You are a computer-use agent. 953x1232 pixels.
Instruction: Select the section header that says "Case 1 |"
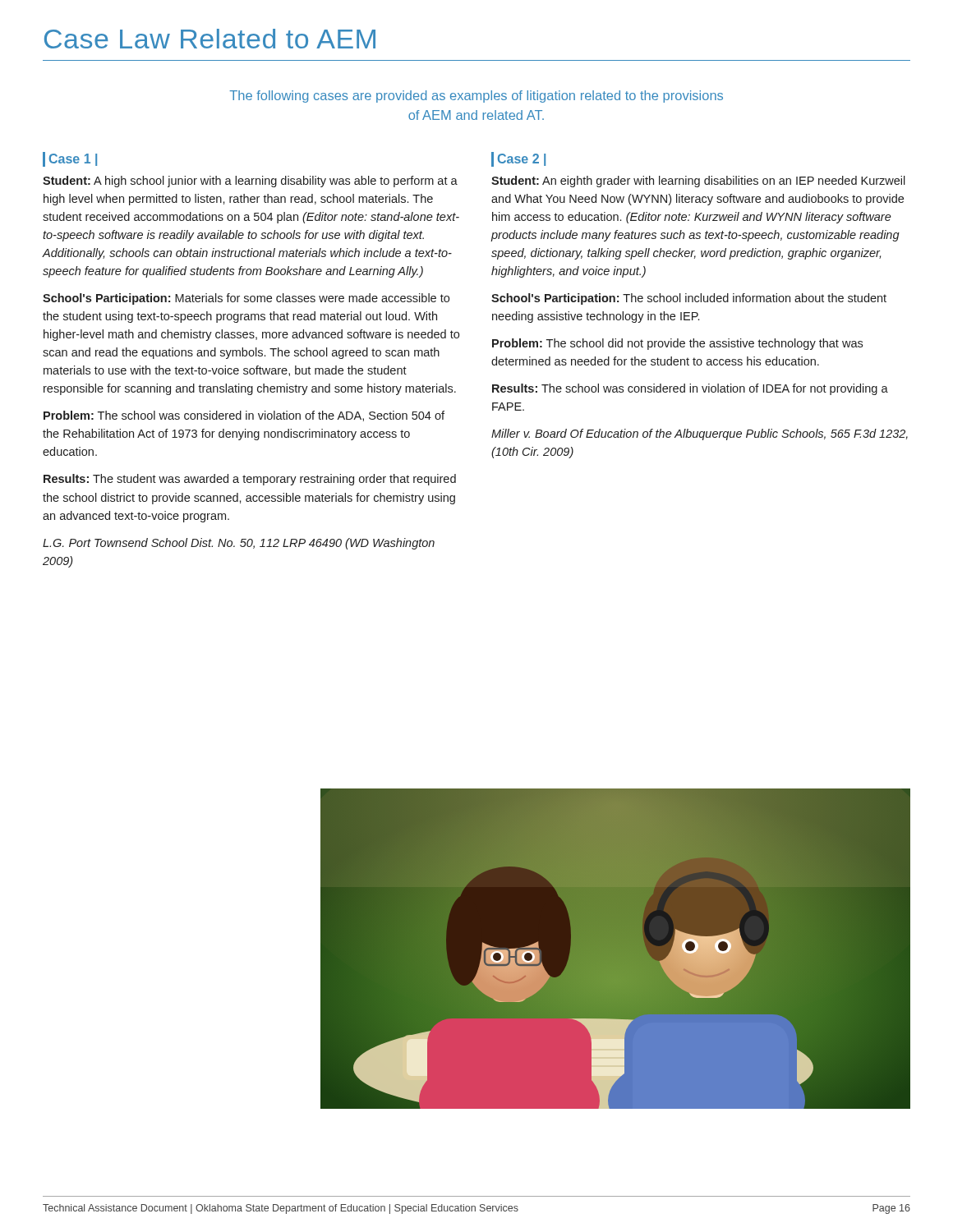tap(73, 159)
